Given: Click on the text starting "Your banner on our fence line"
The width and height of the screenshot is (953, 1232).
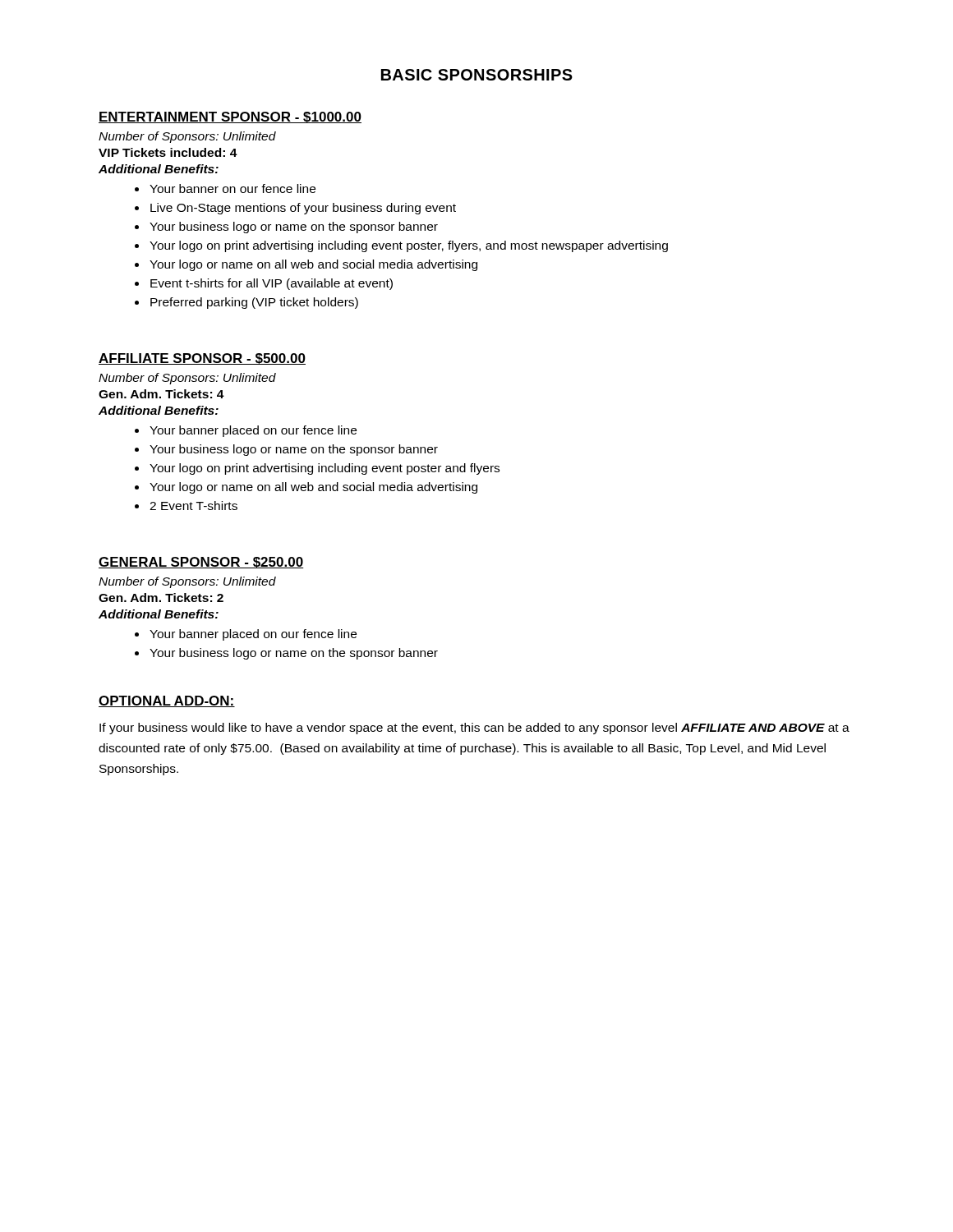Looking at the screenshot, I should pos(233,188).
